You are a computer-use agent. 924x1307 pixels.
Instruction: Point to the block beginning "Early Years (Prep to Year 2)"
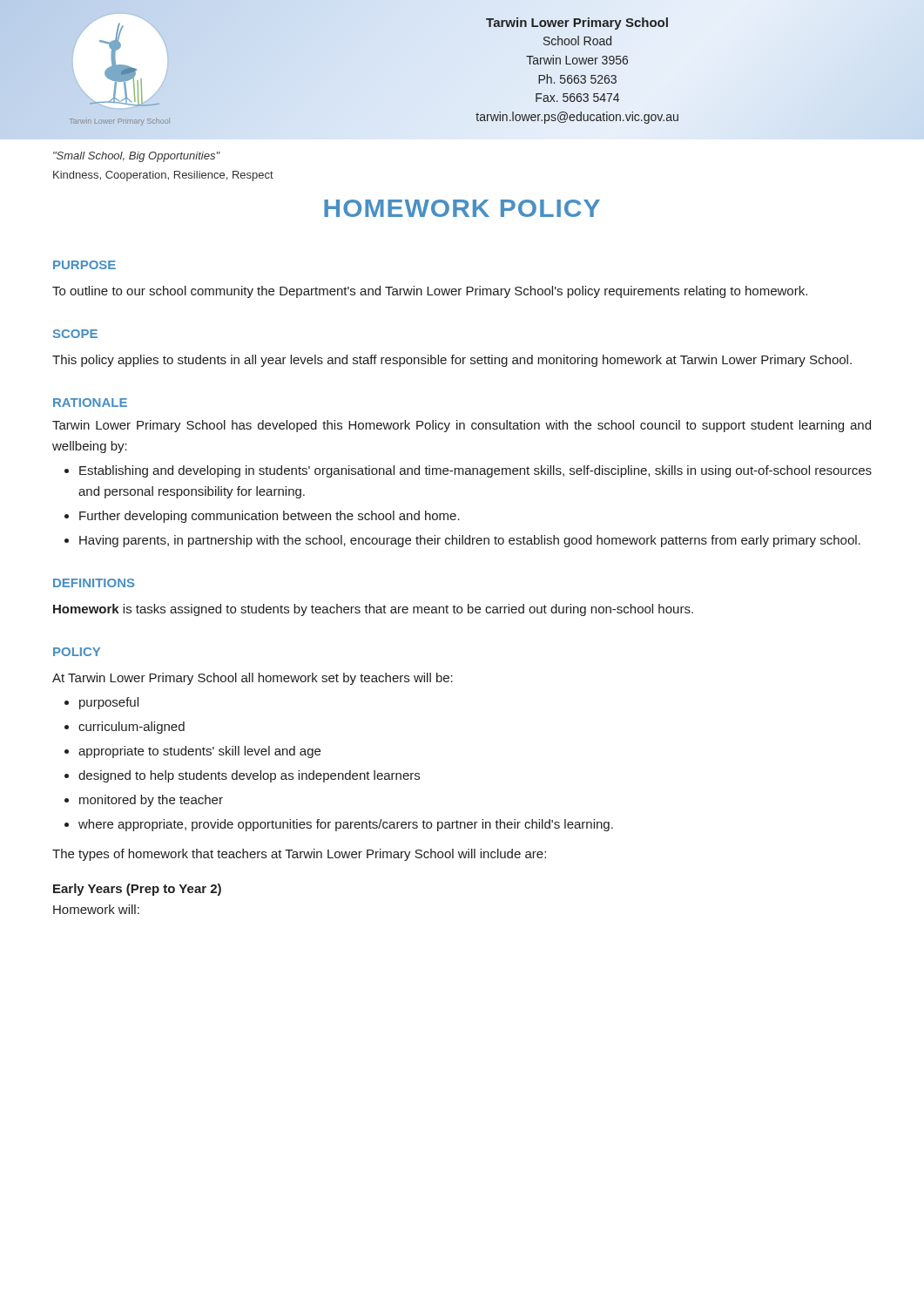[137, 899]
